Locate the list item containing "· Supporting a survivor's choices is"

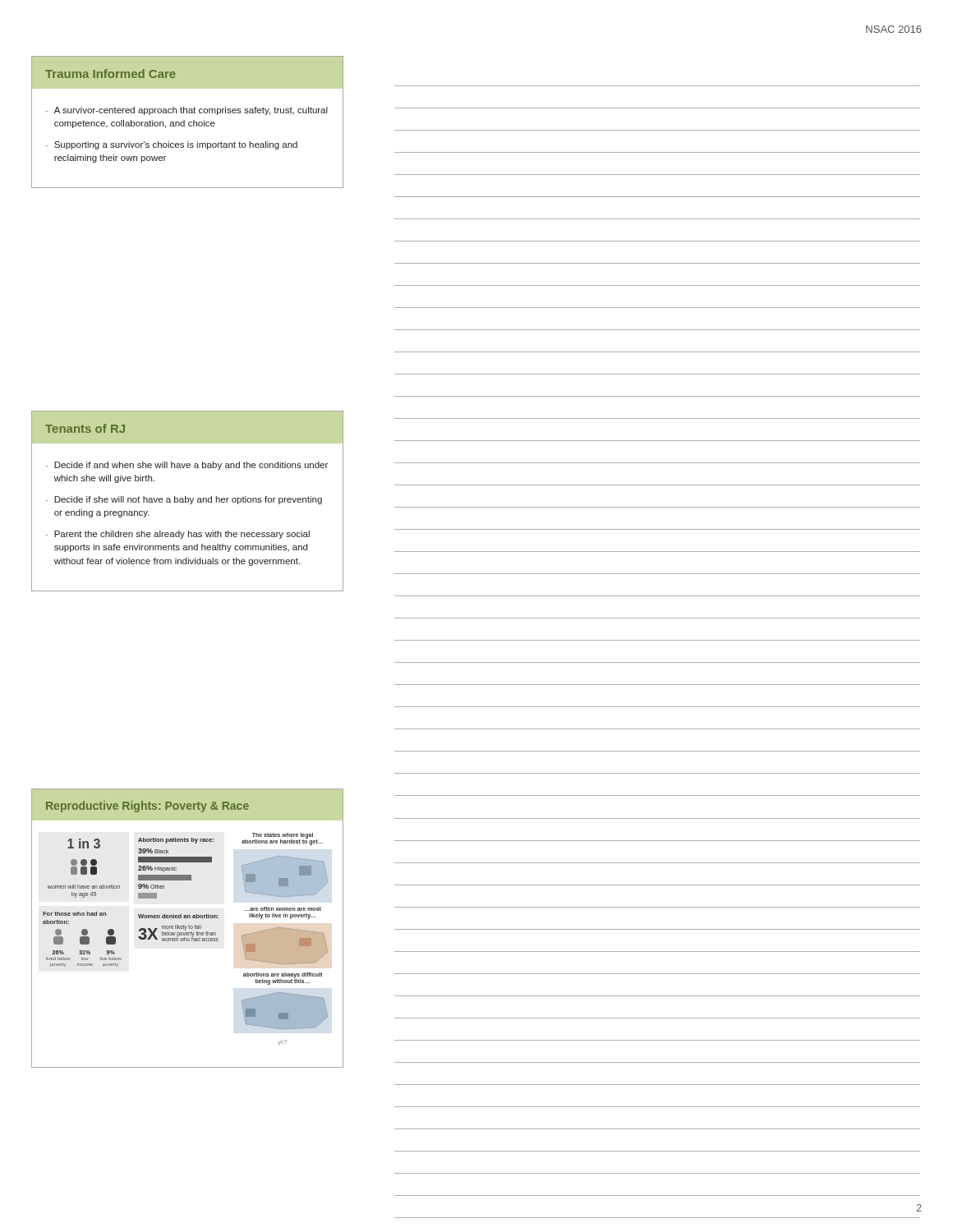187,151
